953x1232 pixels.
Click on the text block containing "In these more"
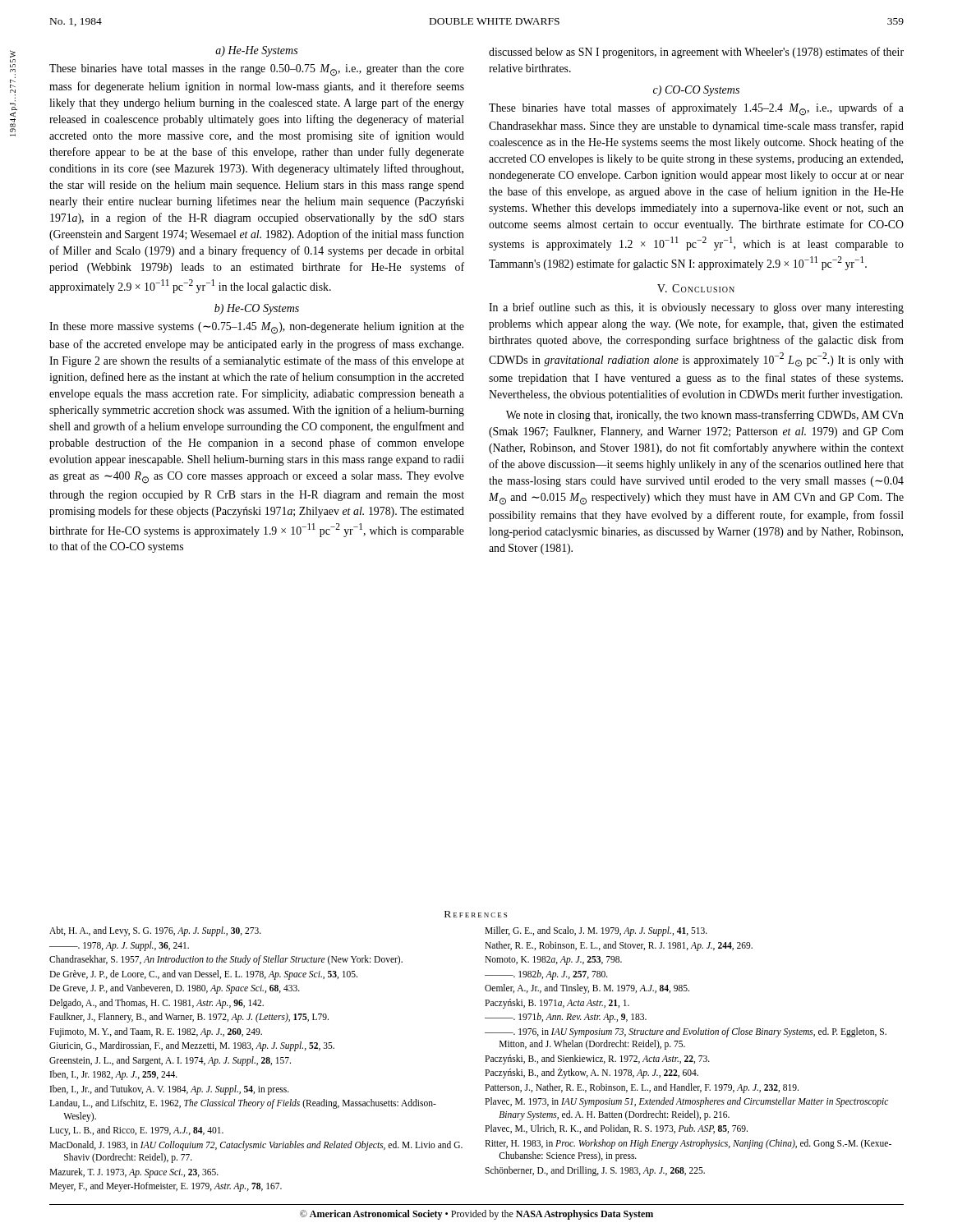coord(257,437)
